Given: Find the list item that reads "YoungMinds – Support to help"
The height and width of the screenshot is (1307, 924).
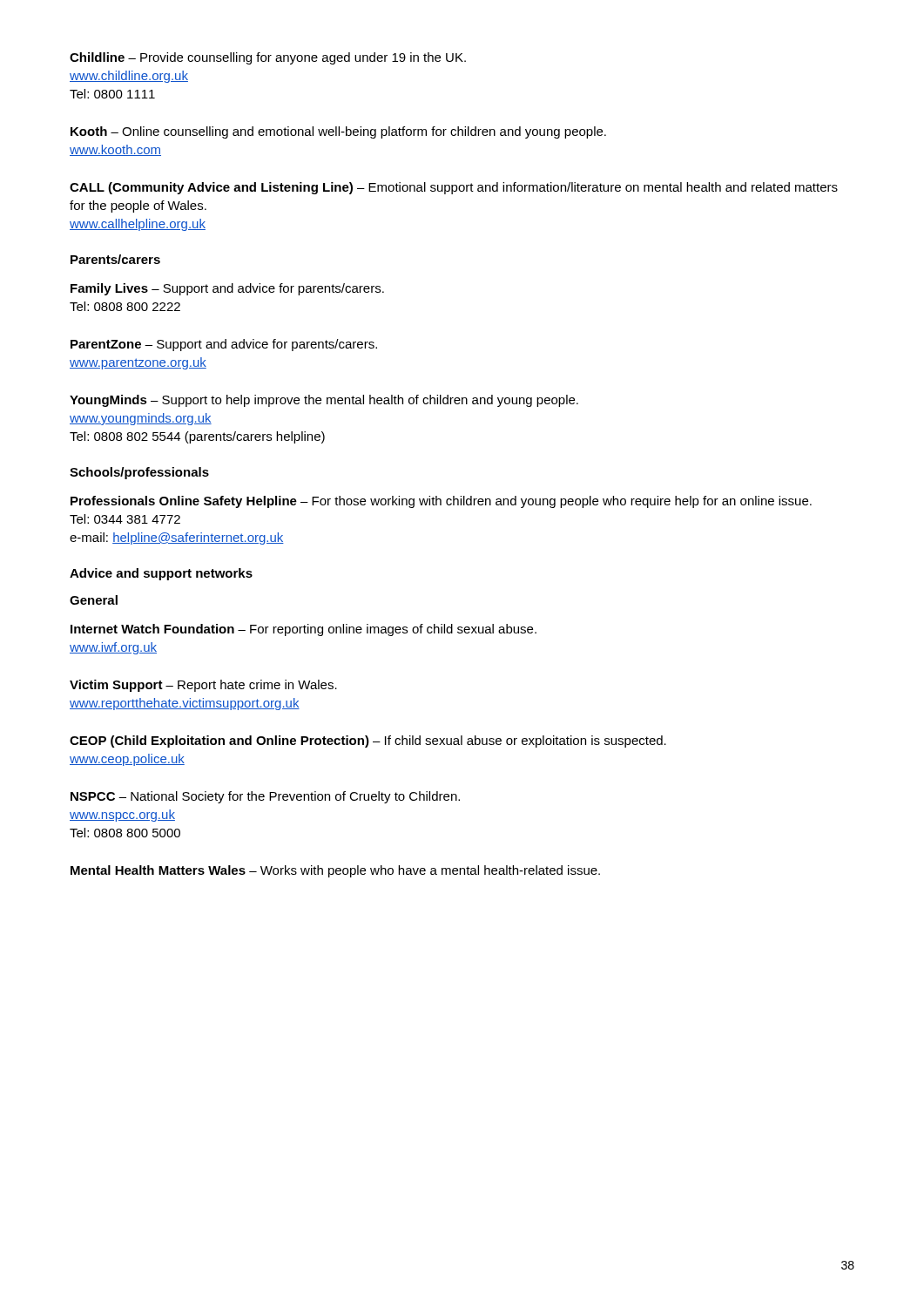Looking at the screenshot, I should point(324,401).
